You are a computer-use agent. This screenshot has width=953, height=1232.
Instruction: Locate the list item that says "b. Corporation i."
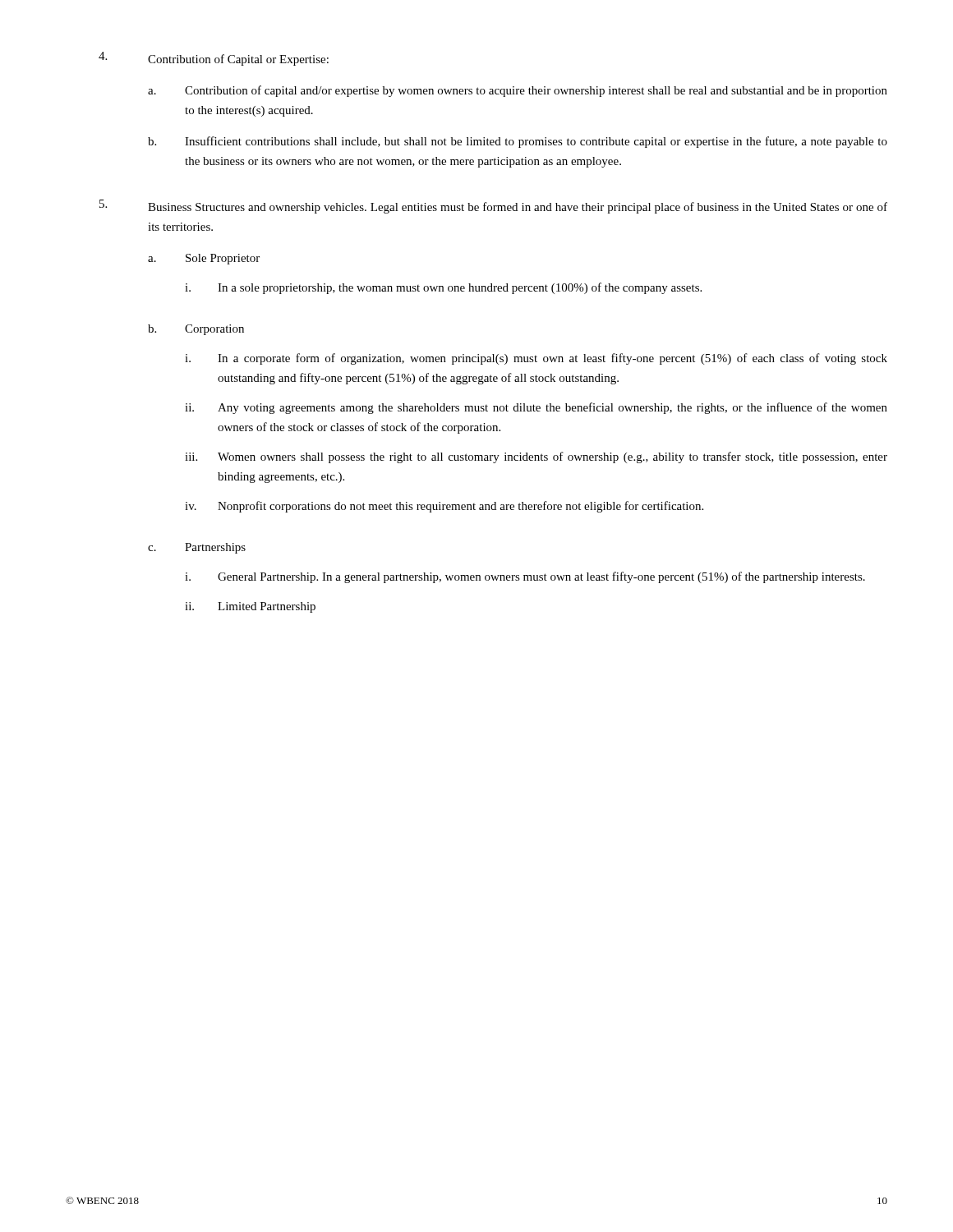518,422
